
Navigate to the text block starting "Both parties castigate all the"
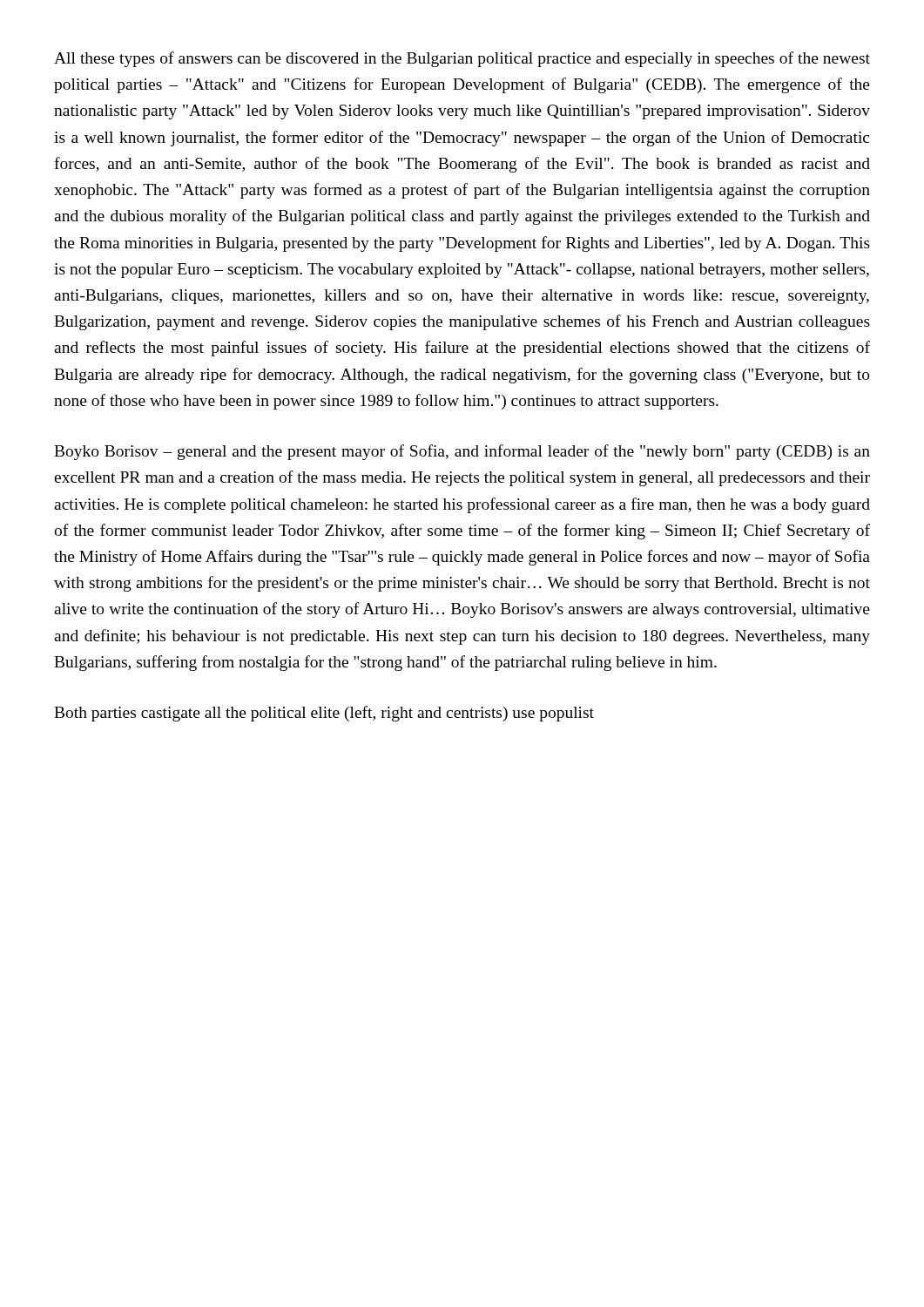tap(324, 712)
